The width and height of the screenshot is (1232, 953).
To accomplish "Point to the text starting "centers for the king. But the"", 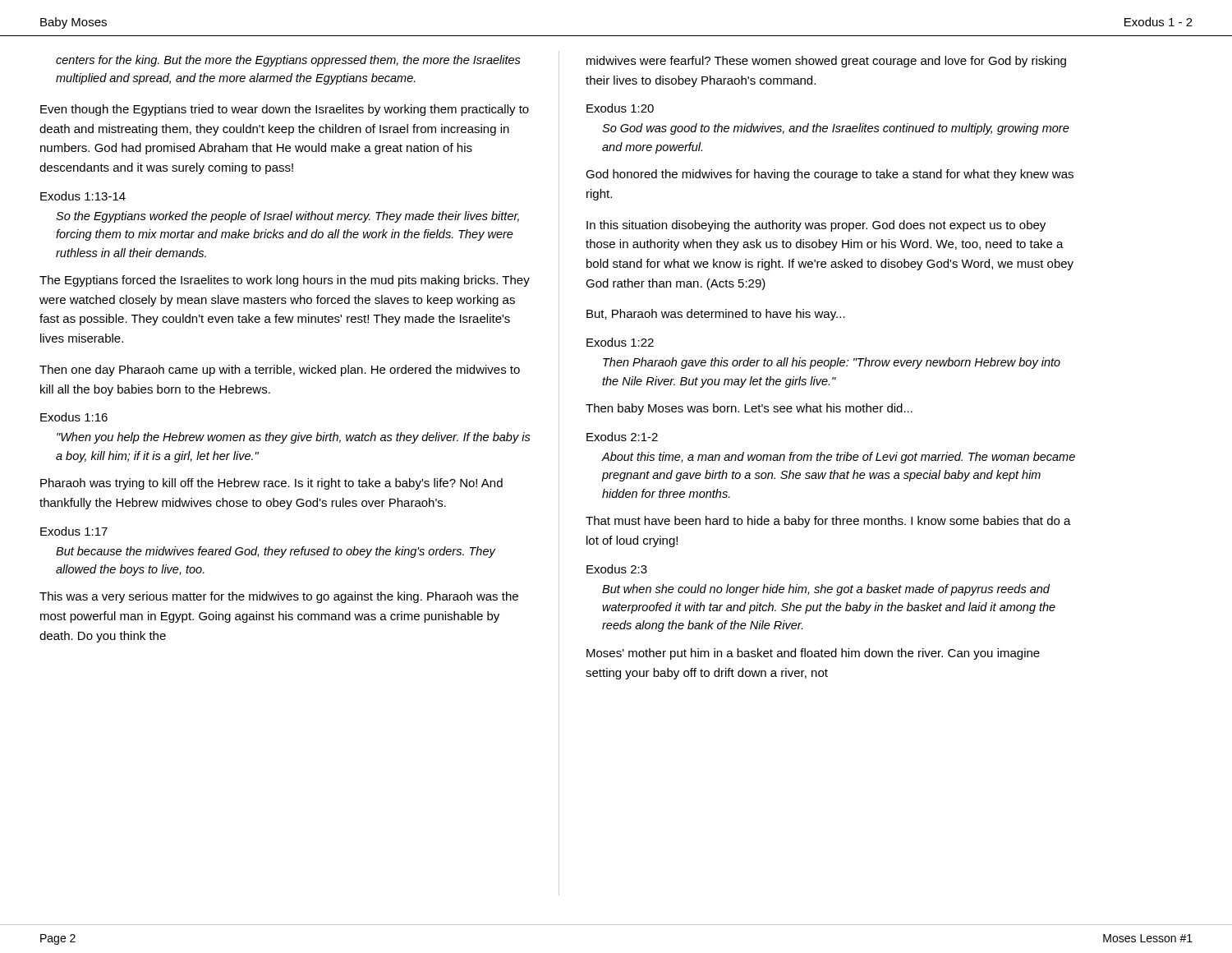I will pyautogui.click(x=288, y=69).
